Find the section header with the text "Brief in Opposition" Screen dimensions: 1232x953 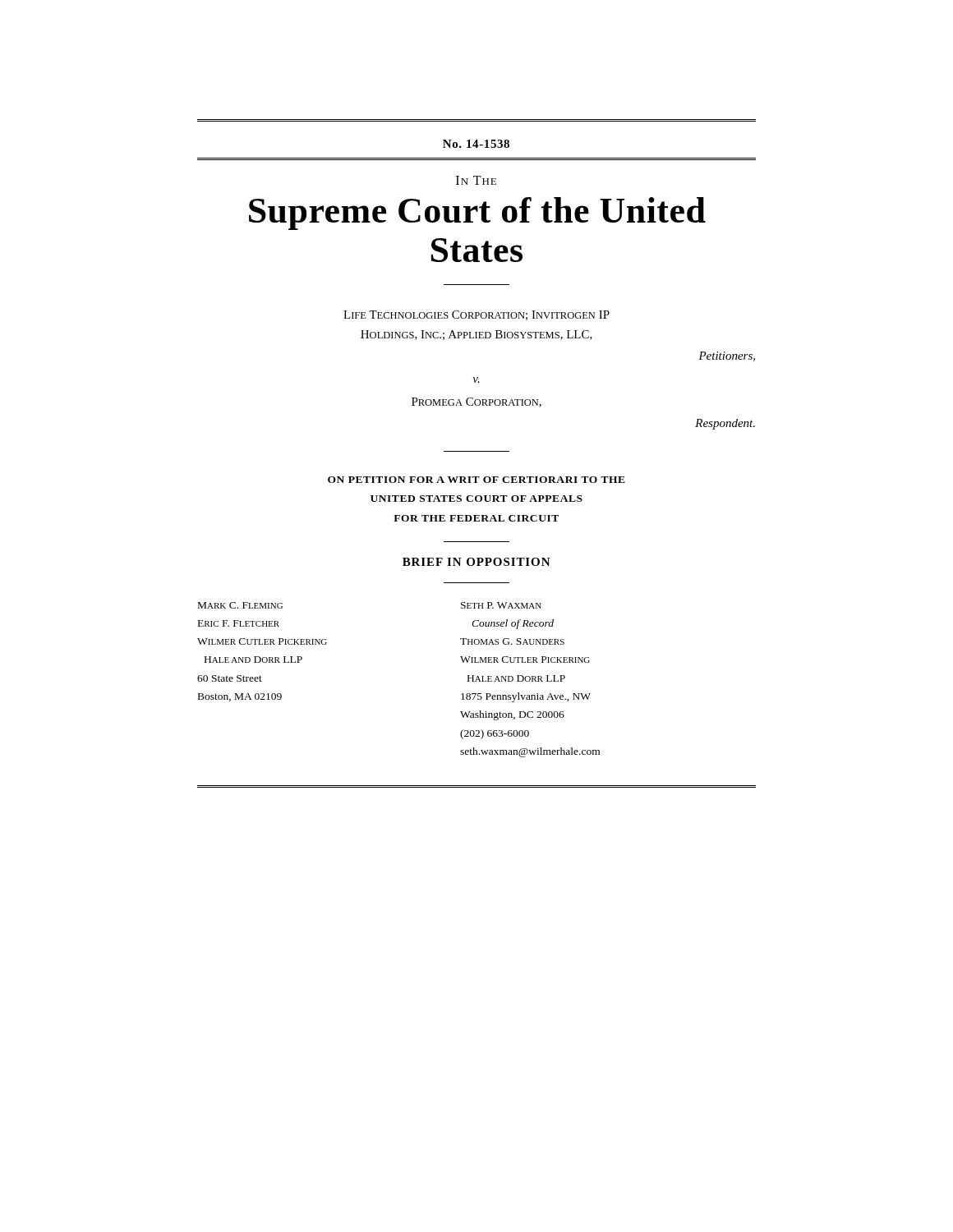pos(476,561)
